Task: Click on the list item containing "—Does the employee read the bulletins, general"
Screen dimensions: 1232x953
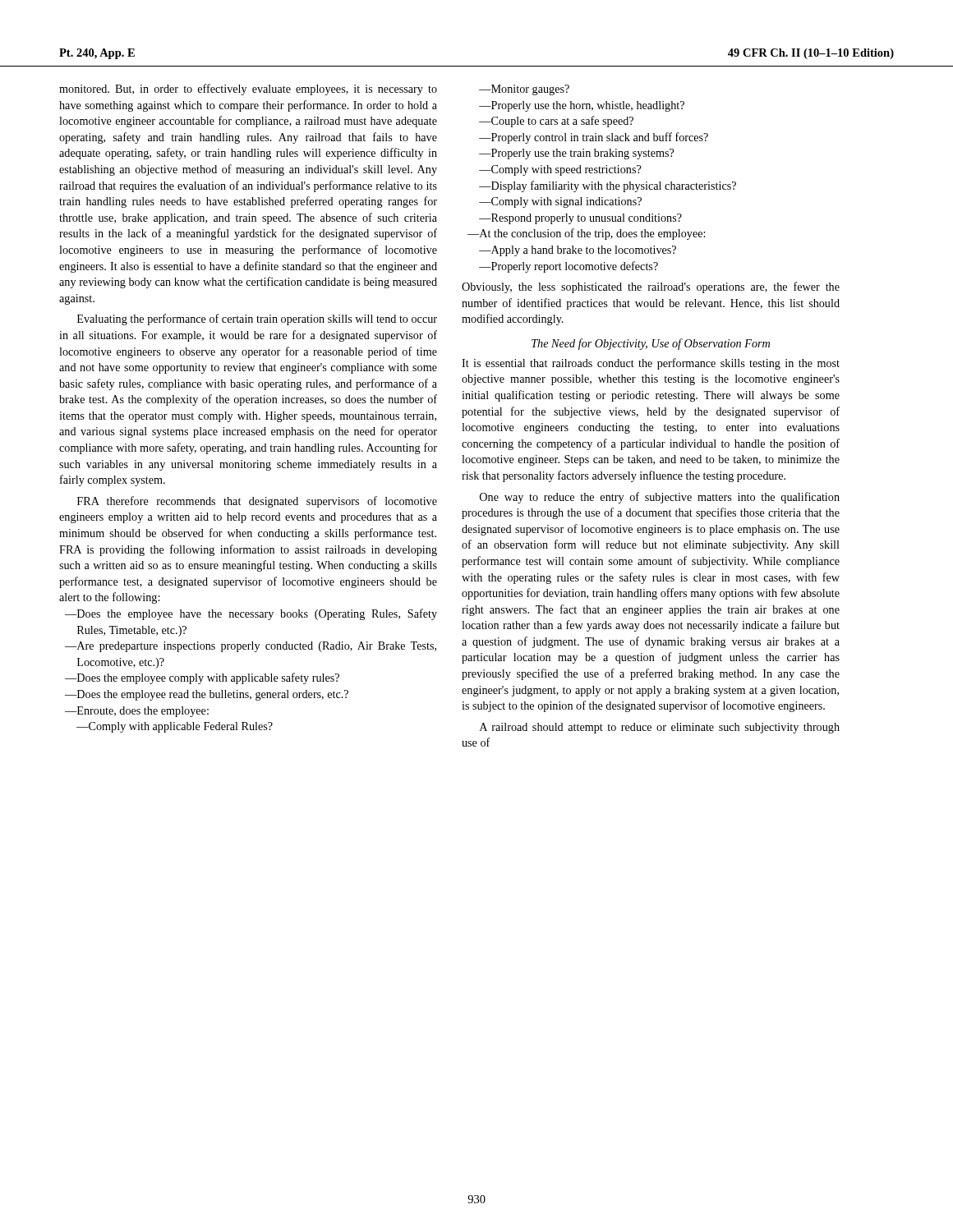Action: 248,695
